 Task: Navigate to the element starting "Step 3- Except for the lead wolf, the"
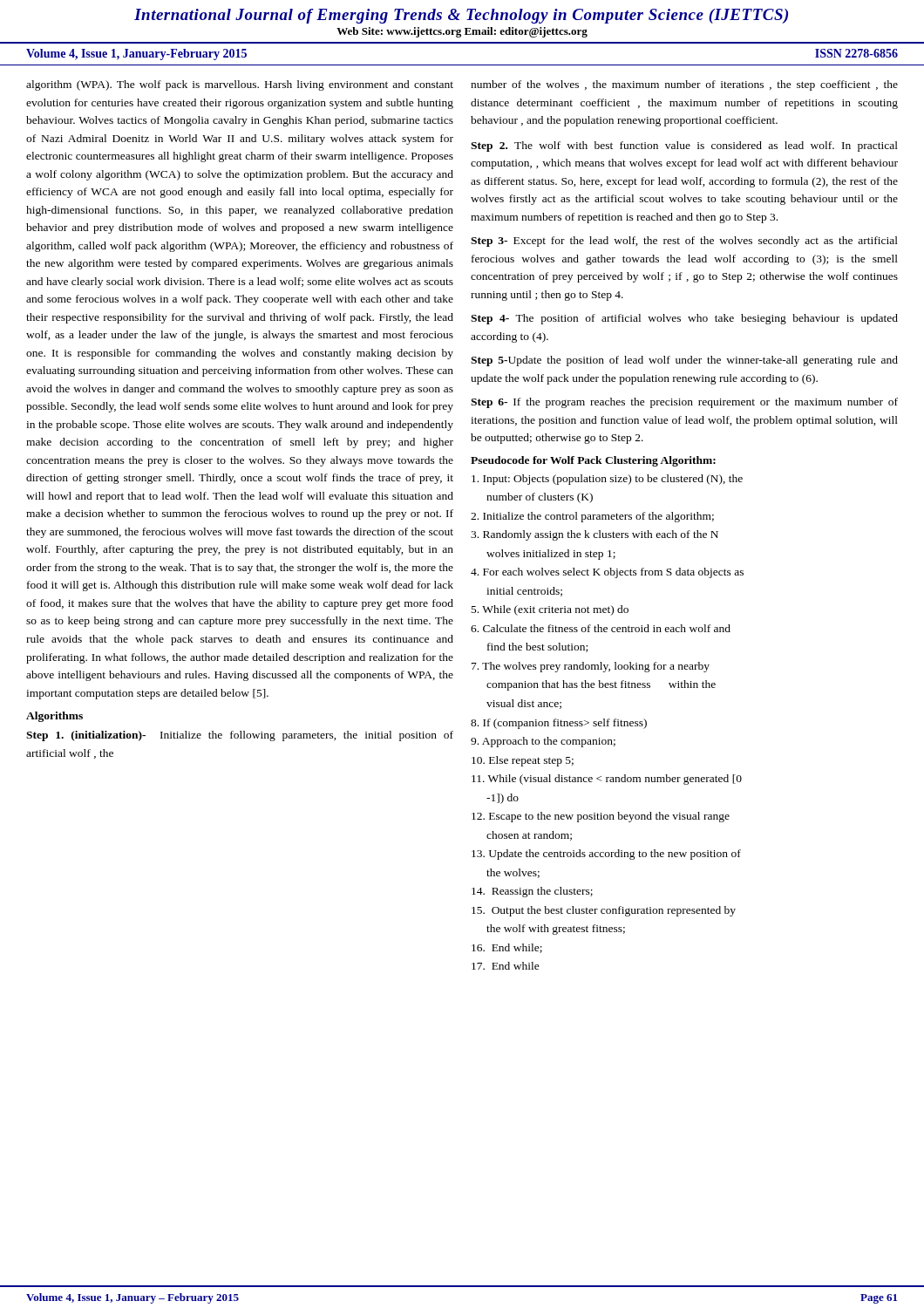[x=684, y=267]
